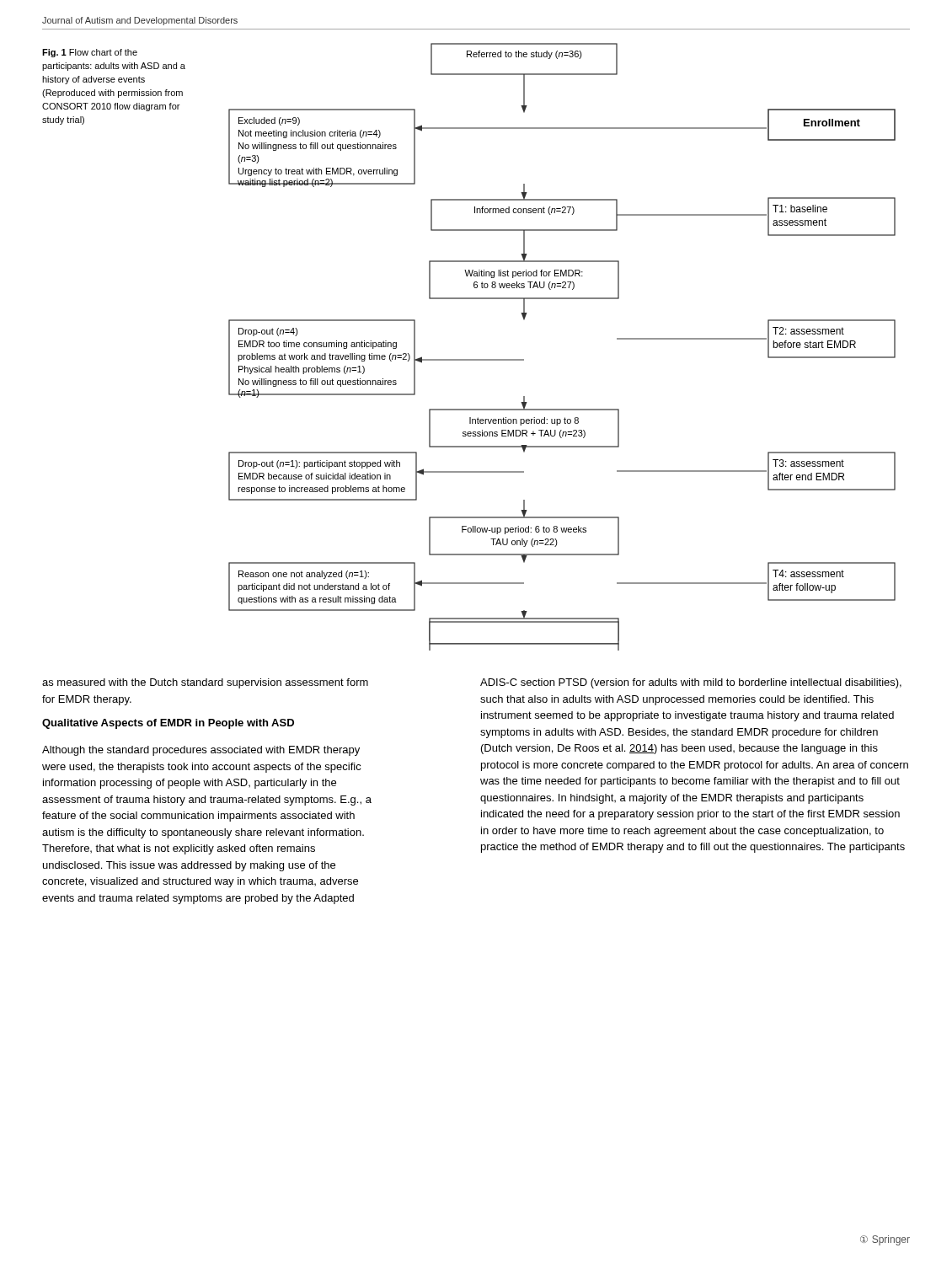952x1264 pixels.
Task: Click on the text block starting "ADIS-C section PTSD (version for adults"
Action: [695, 764]
